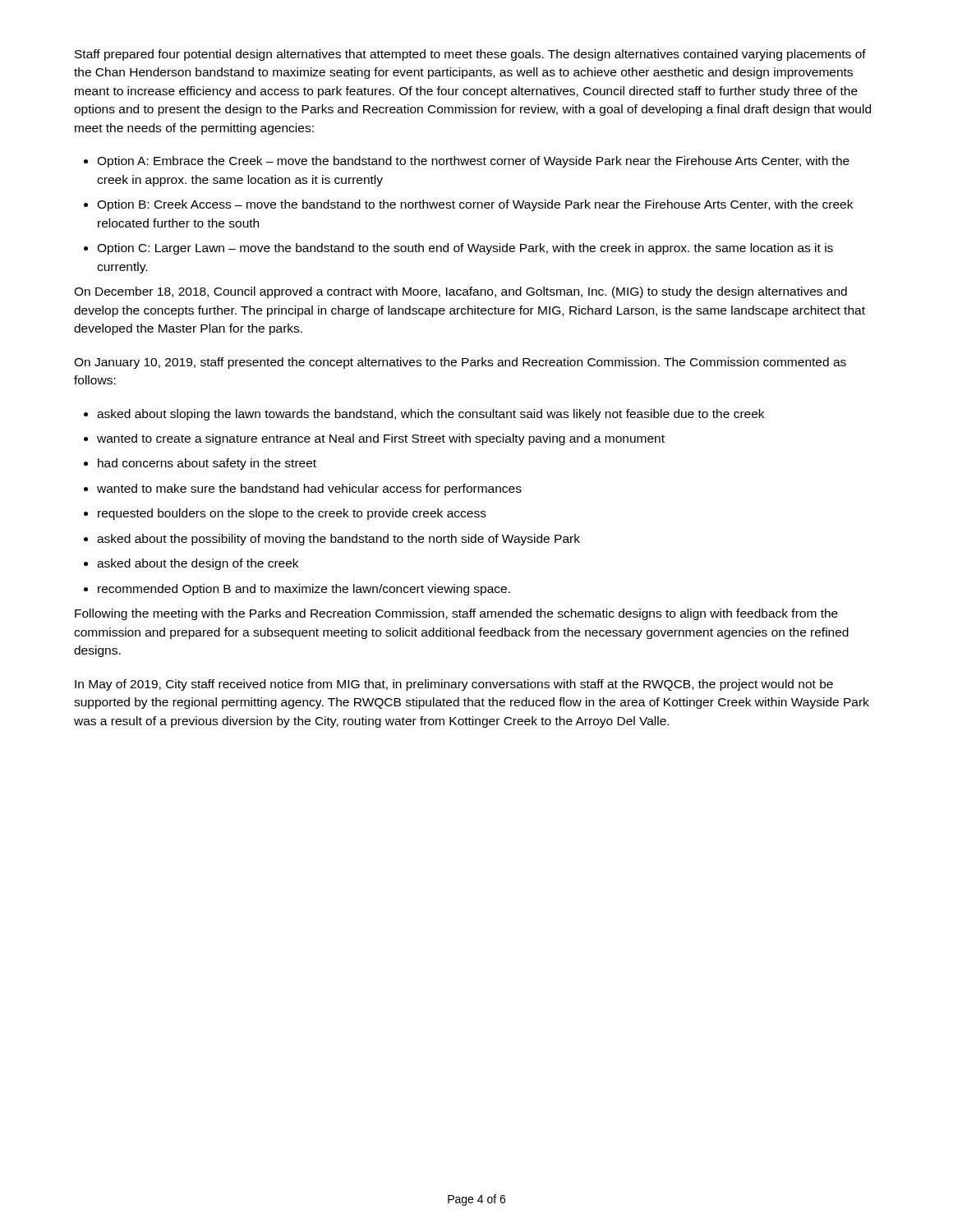Screen dimensions: 1232x953
Task: Locate the region starting "On January 10, 2019, staff presented the"
Action: (x=460, y=371)
